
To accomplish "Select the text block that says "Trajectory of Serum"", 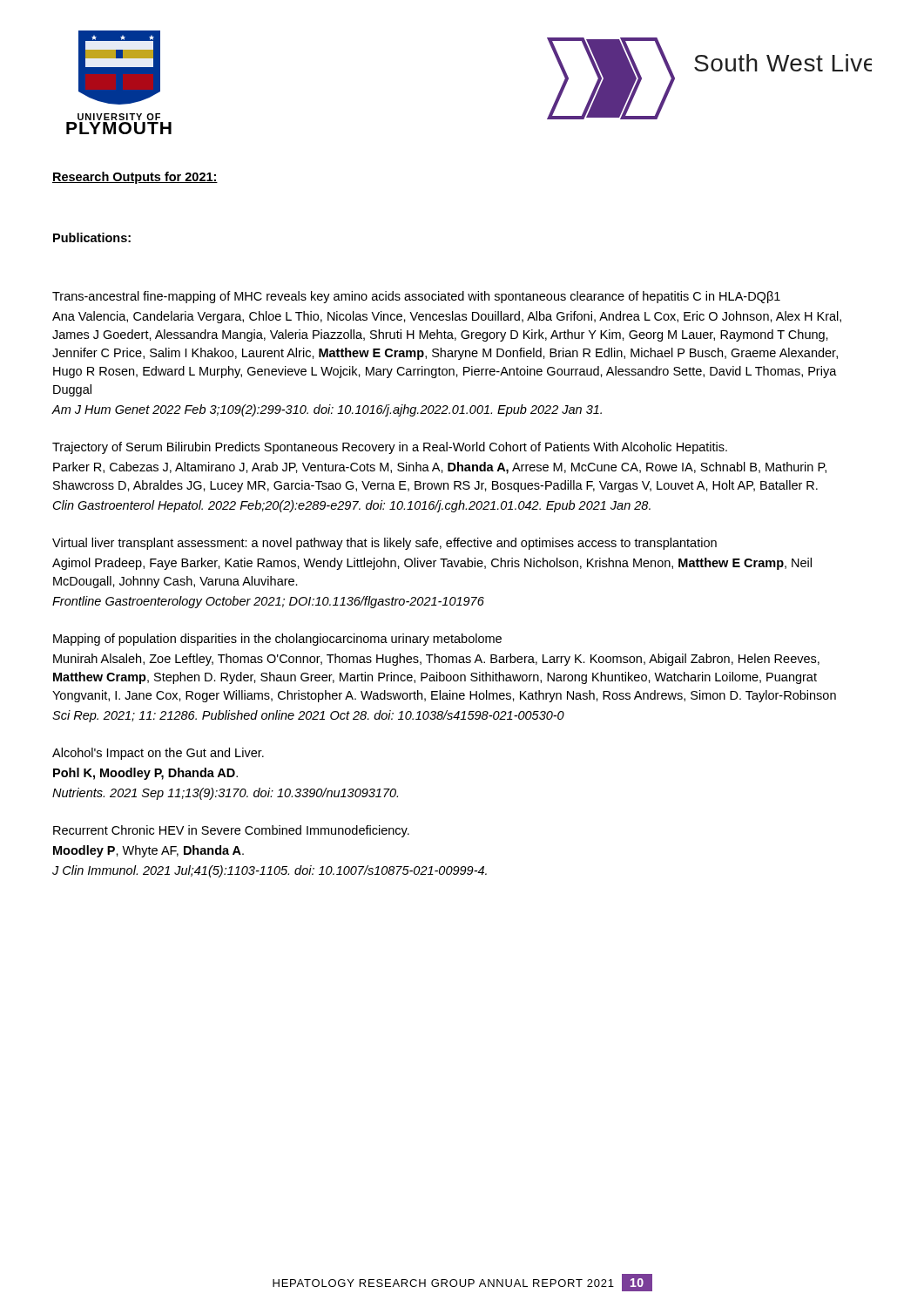I will point(462,477).
